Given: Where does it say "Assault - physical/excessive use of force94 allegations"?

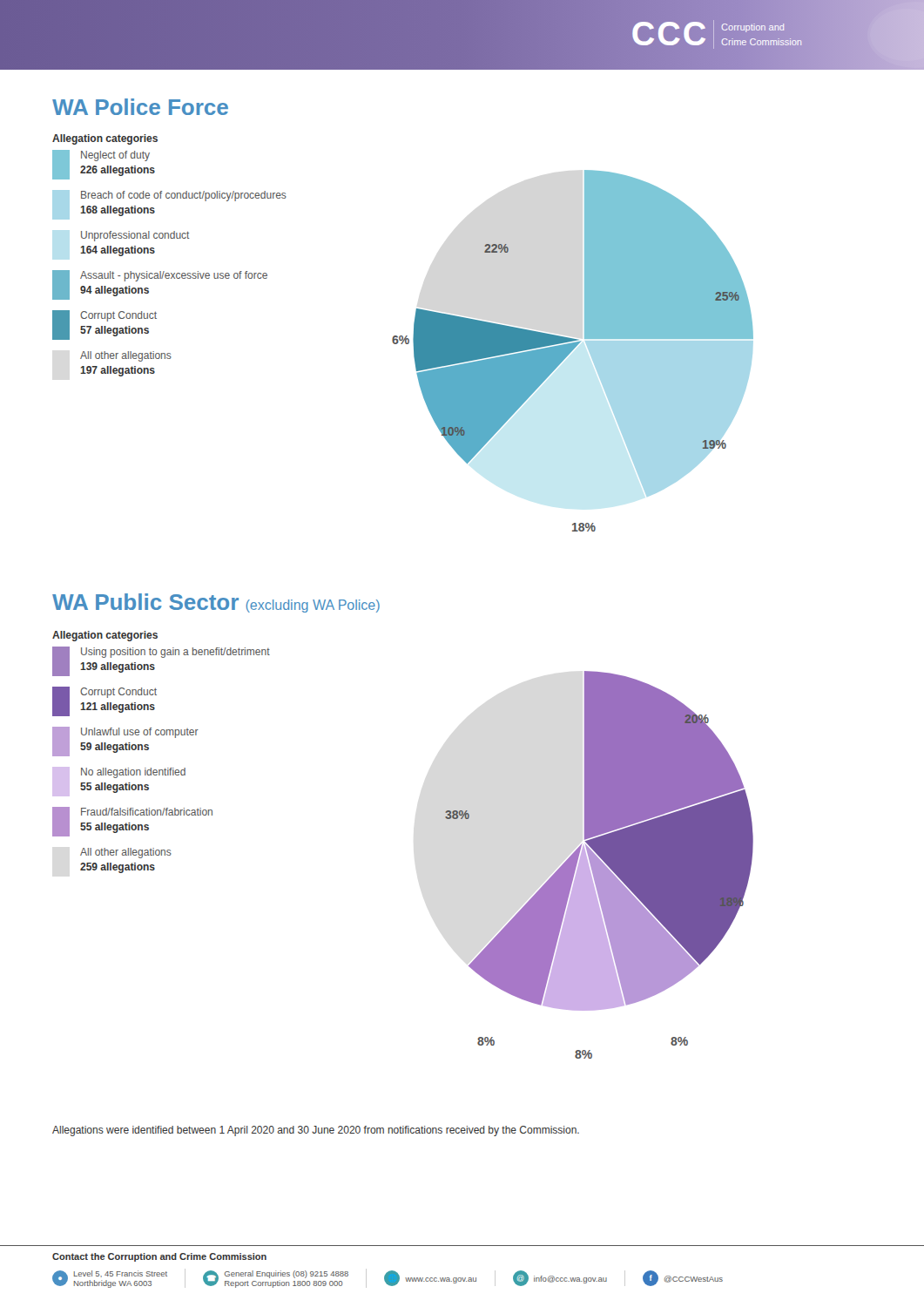Looking at the screenshot, I should [x=160, y=284].
